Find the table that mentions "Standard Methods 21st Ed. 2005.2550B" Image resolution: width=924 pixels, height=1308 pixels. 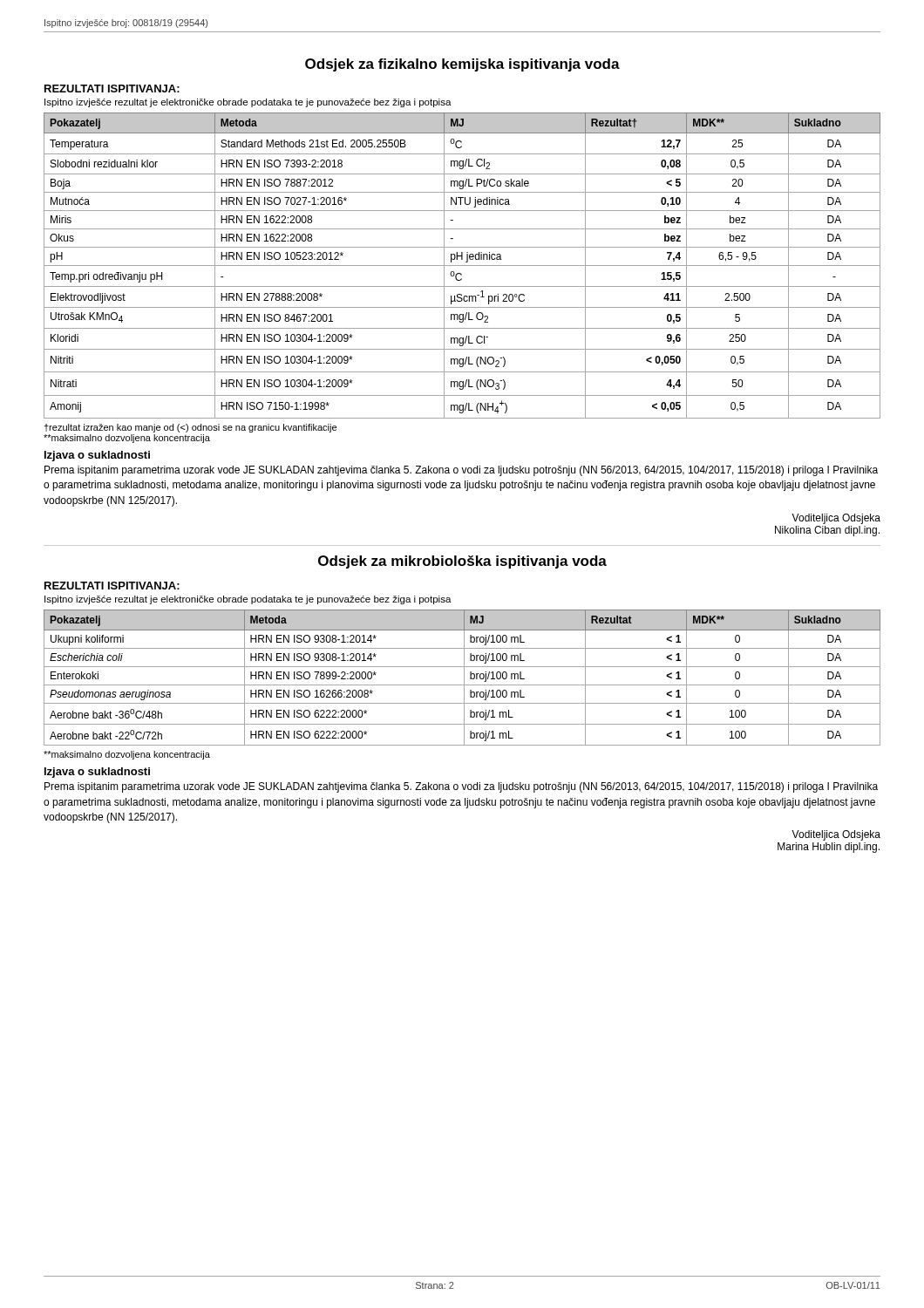[462, 266]
